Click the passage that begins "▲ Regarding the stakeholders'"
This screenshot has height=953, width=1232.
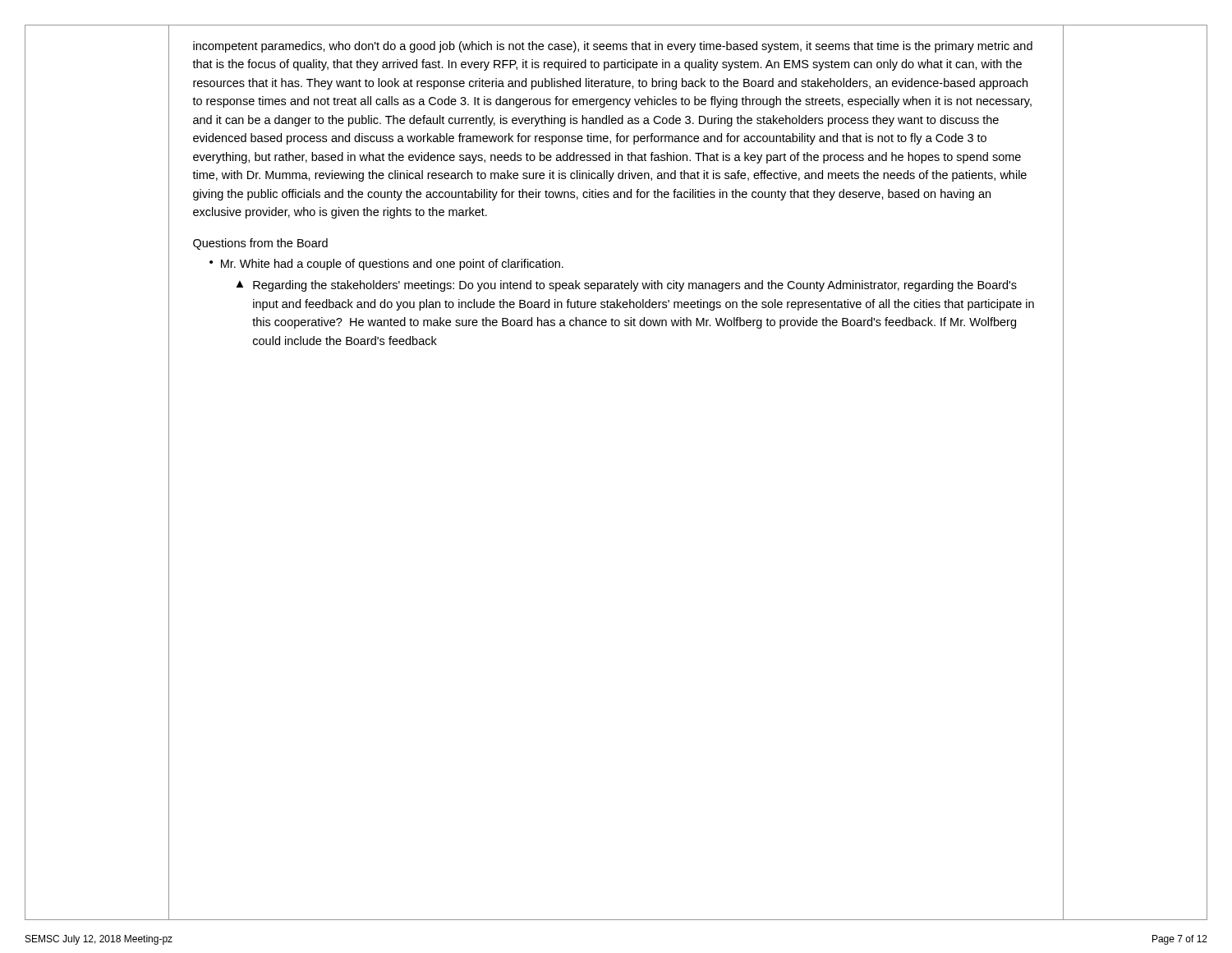tap(637, 313)
